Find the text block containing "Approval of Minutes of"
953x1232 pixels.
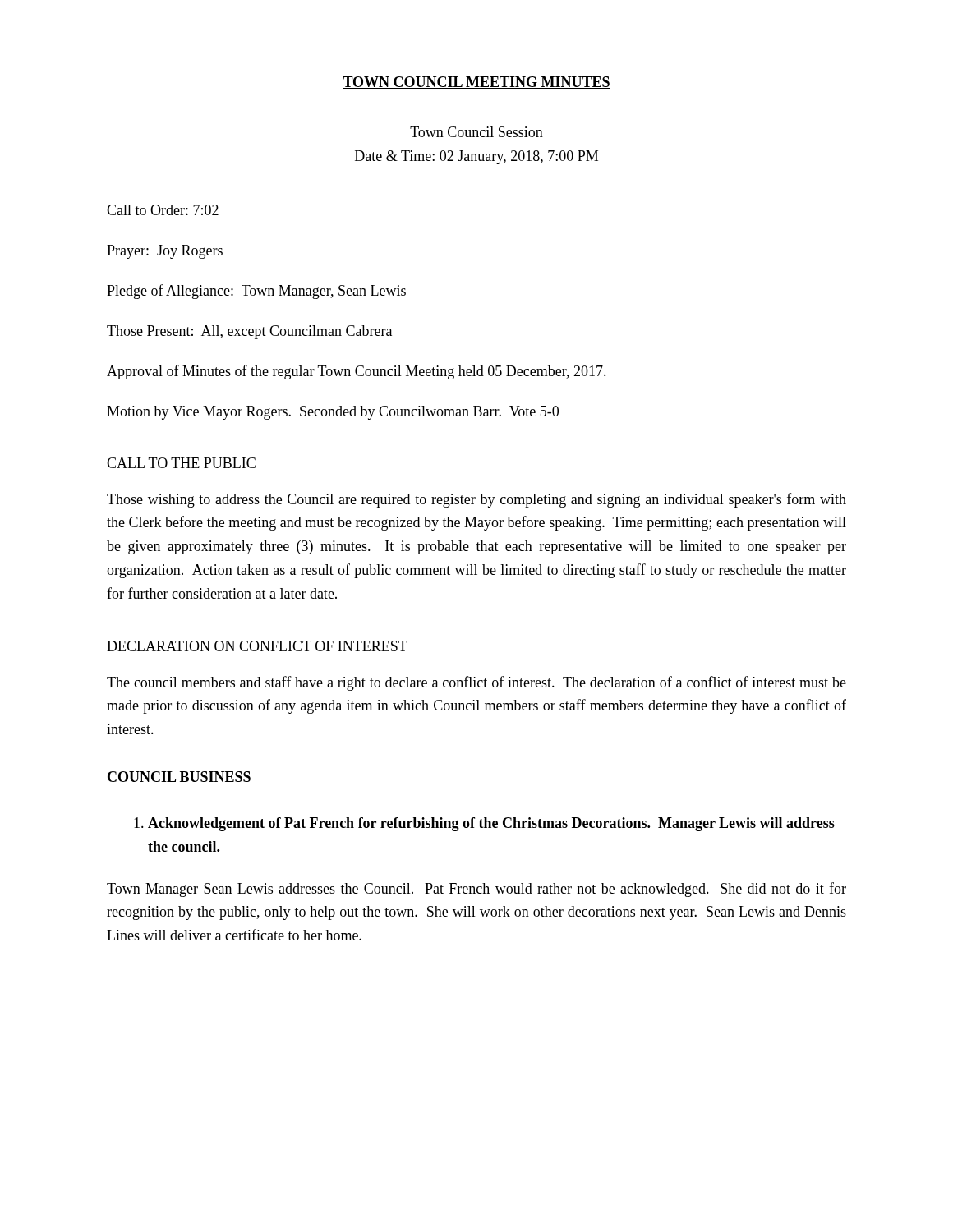pos(357,371)
